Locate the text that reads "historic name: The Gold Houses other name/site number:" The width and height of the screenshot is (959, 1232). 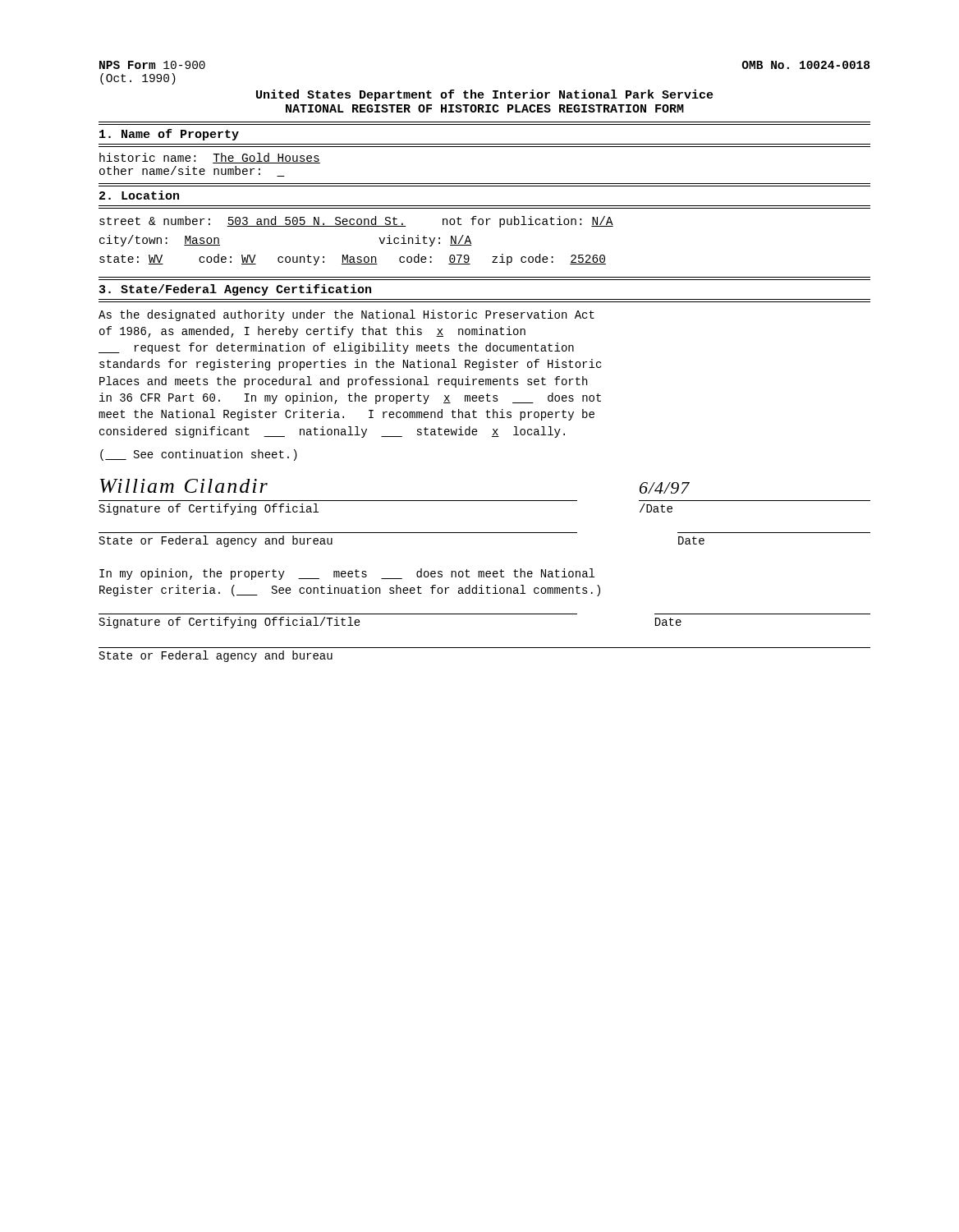(x=319, y=165)
